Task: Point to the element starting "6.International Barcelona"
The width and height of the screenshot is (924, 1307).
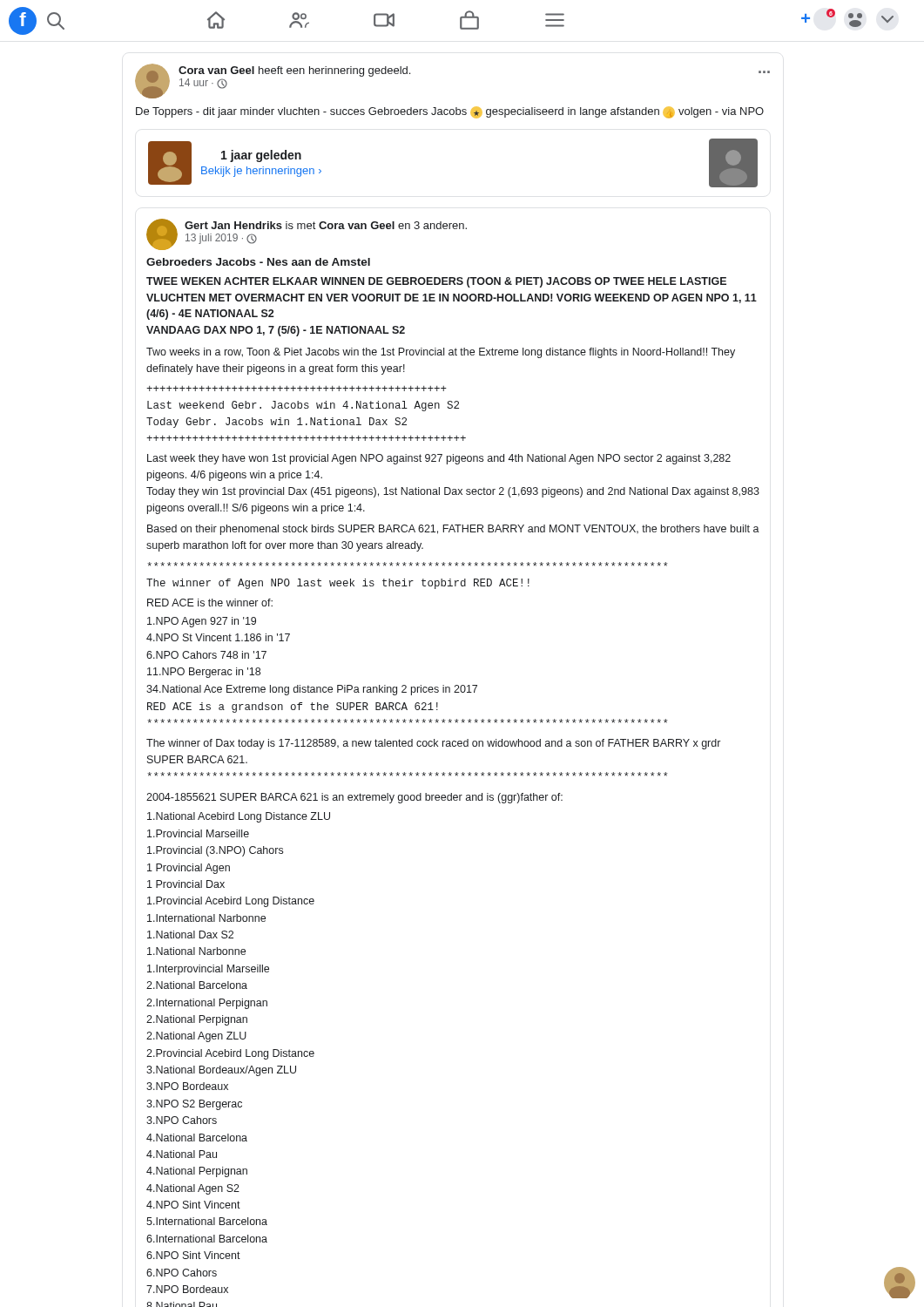Action: click(x=207, y=1239)
